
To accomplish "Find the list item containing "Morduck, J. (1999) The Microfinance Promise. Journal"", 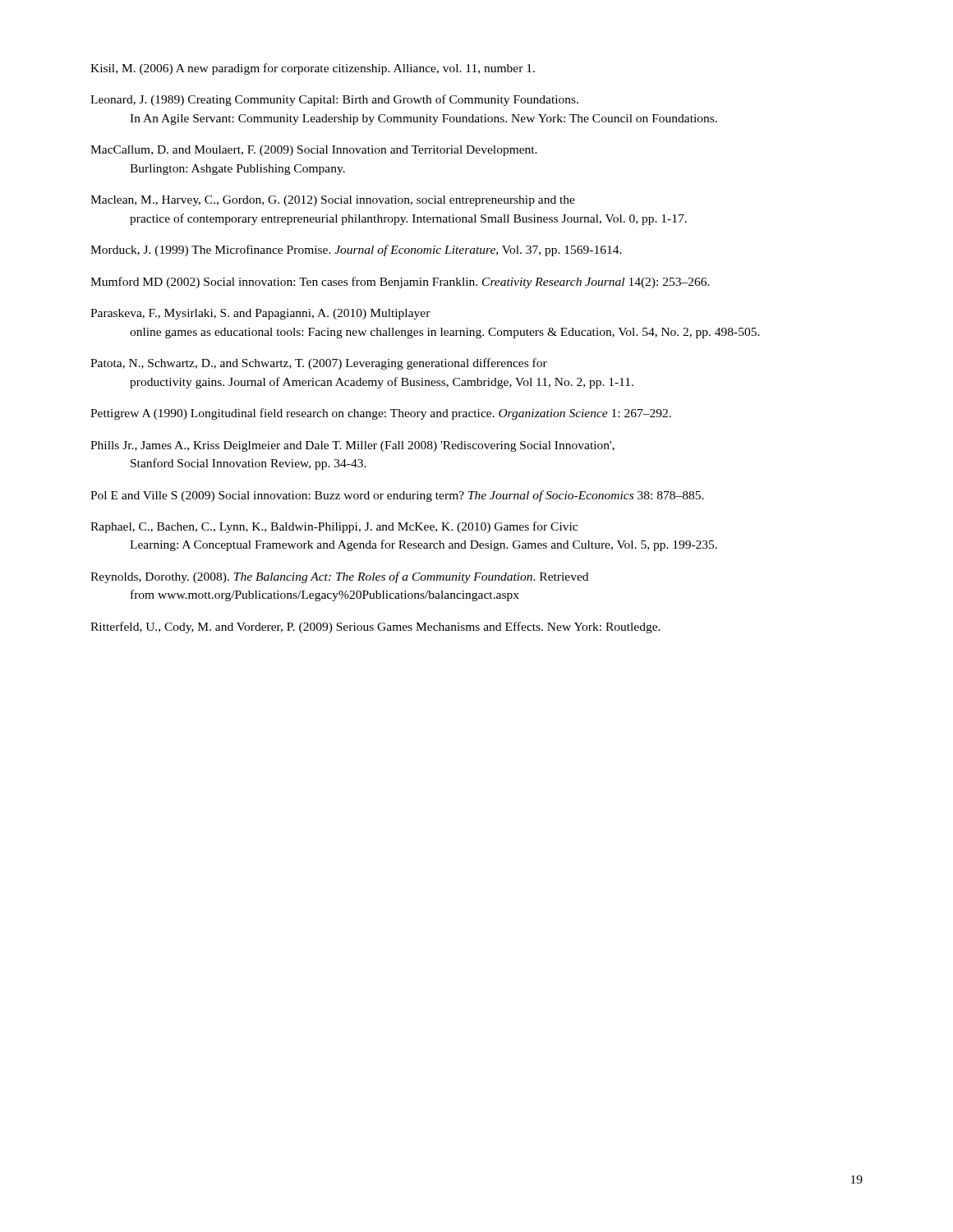I will coord(476,250).
